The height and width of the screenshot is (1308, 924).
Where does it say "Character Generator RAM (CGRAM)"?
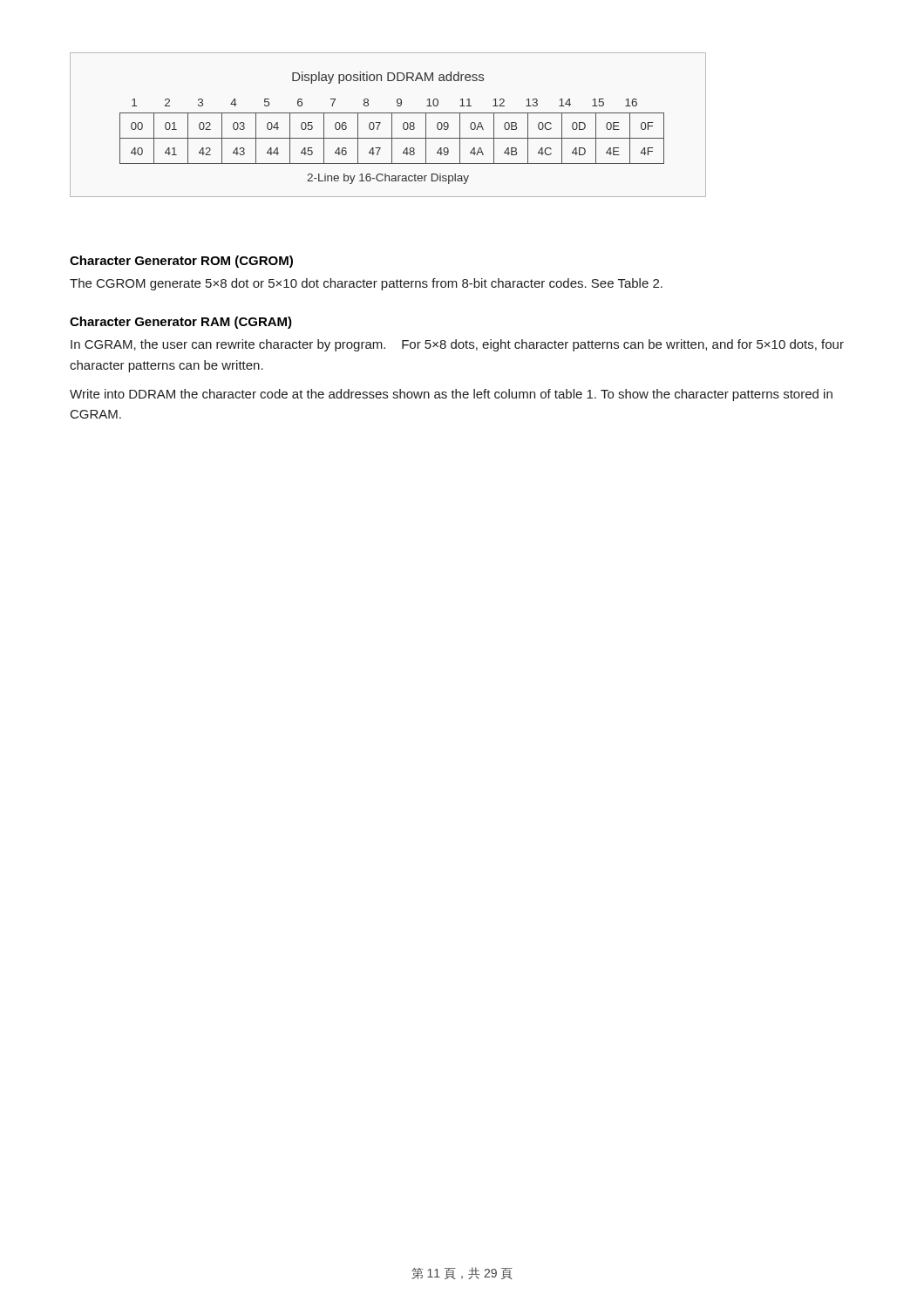coord(181,322)
